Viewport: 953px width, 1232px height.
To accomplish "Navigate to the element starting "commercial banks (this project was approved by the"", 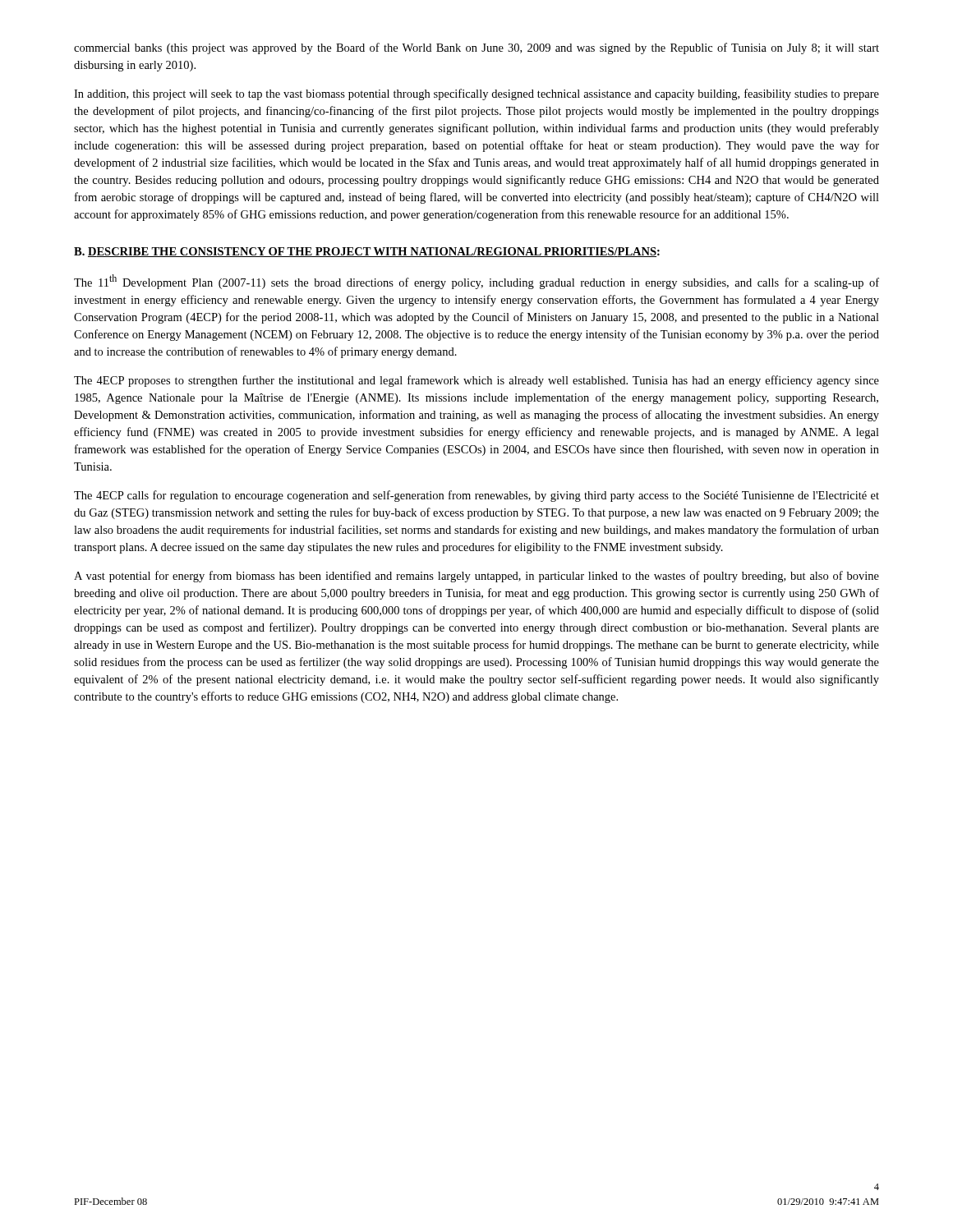I will (x=476, y=56).
